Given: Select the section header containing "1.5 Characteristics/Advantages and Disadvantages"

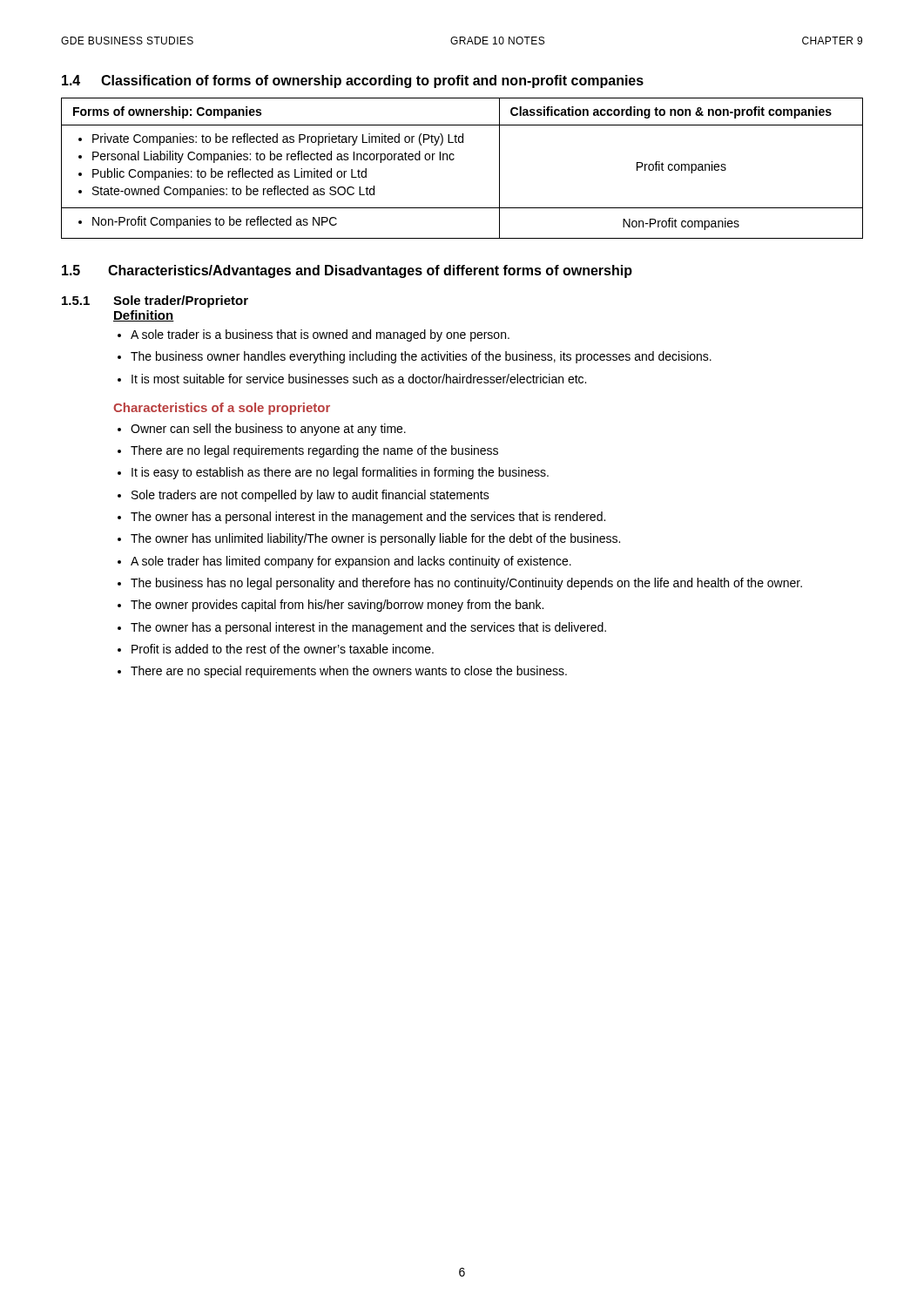Looking at the screenshot, I should (347, 271).
